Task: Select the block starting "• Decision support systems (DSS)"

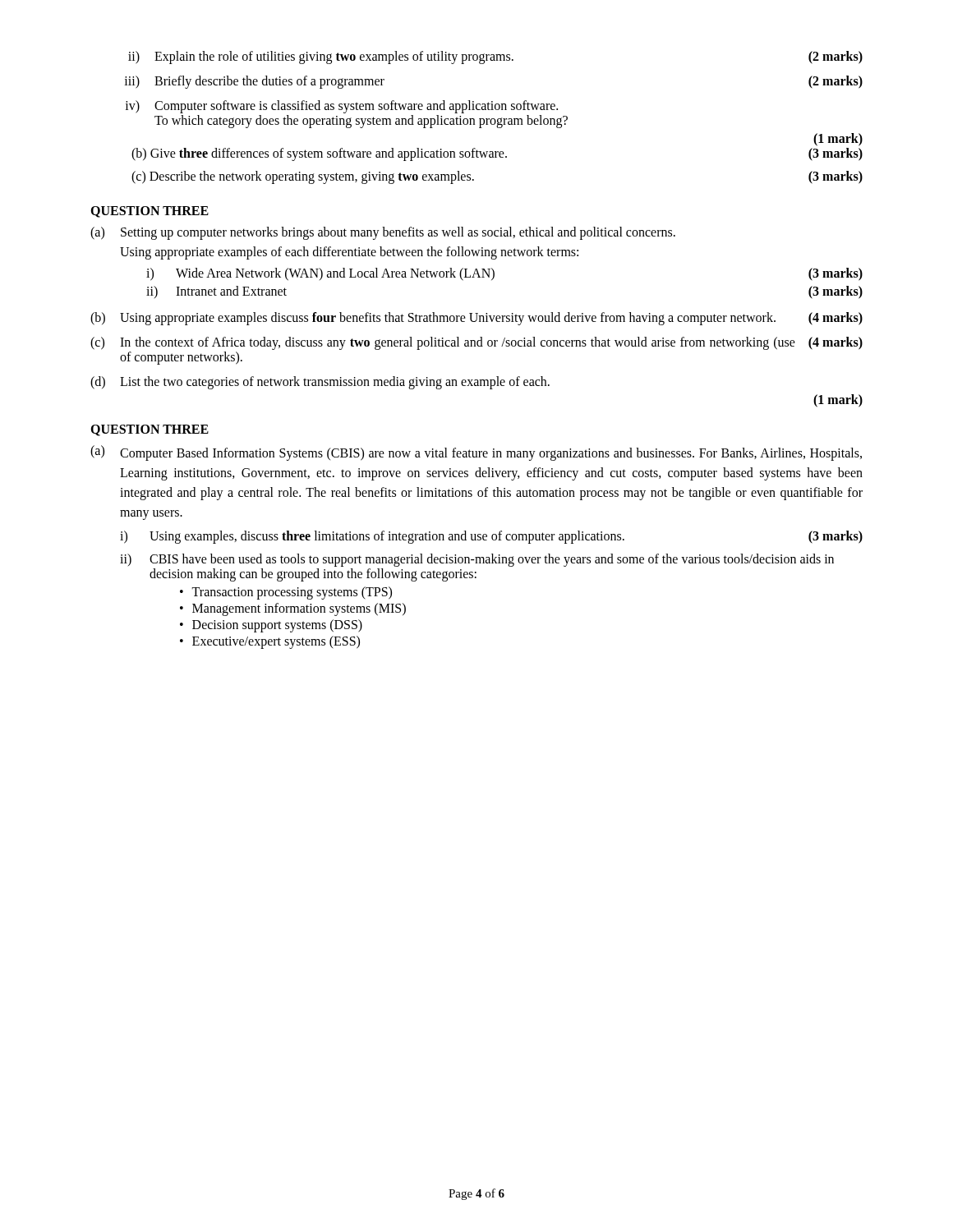Action: click(x=271, y=625)
